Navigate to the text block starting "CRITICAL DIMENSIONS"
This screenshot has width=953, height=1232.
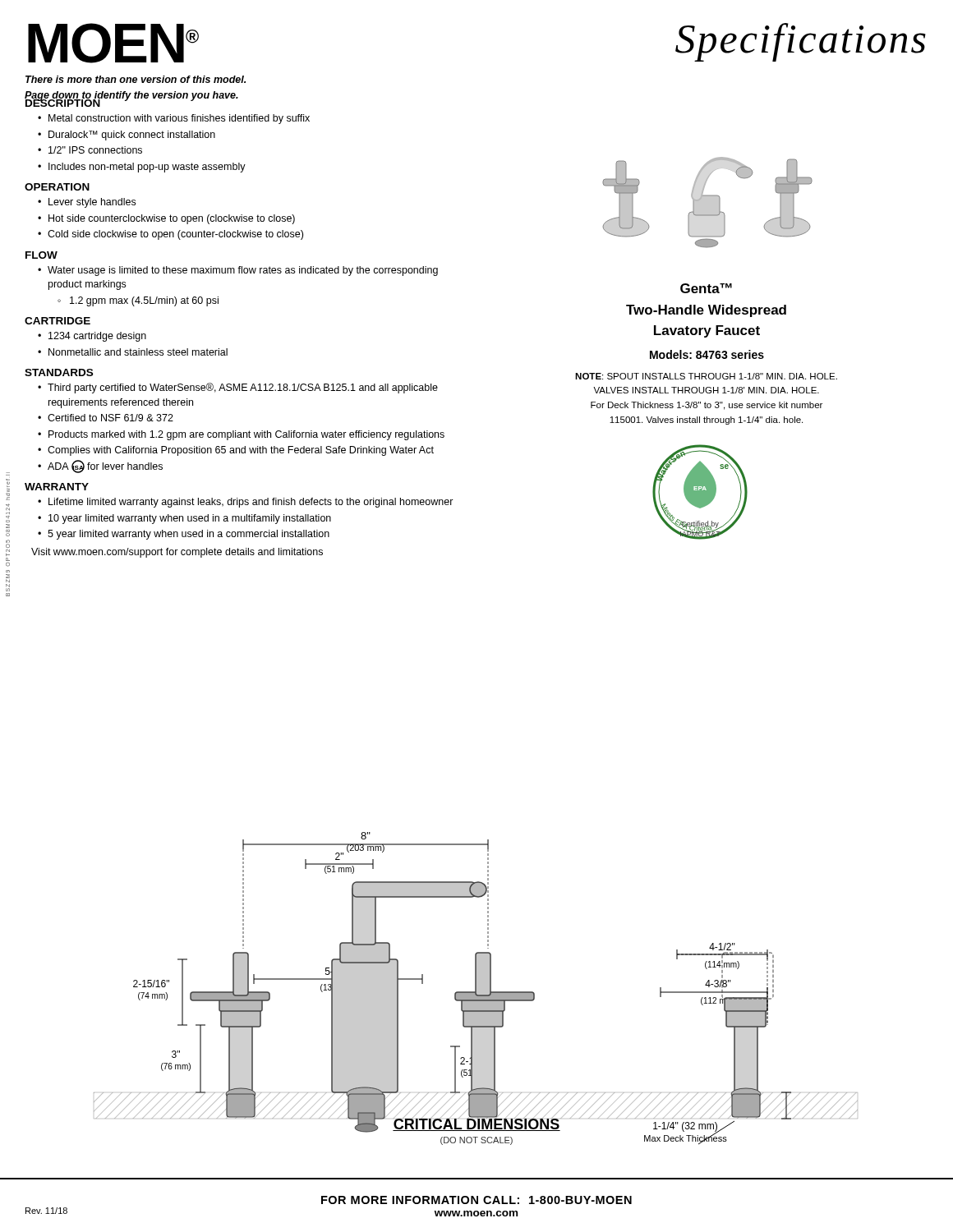coord(476,1124)
